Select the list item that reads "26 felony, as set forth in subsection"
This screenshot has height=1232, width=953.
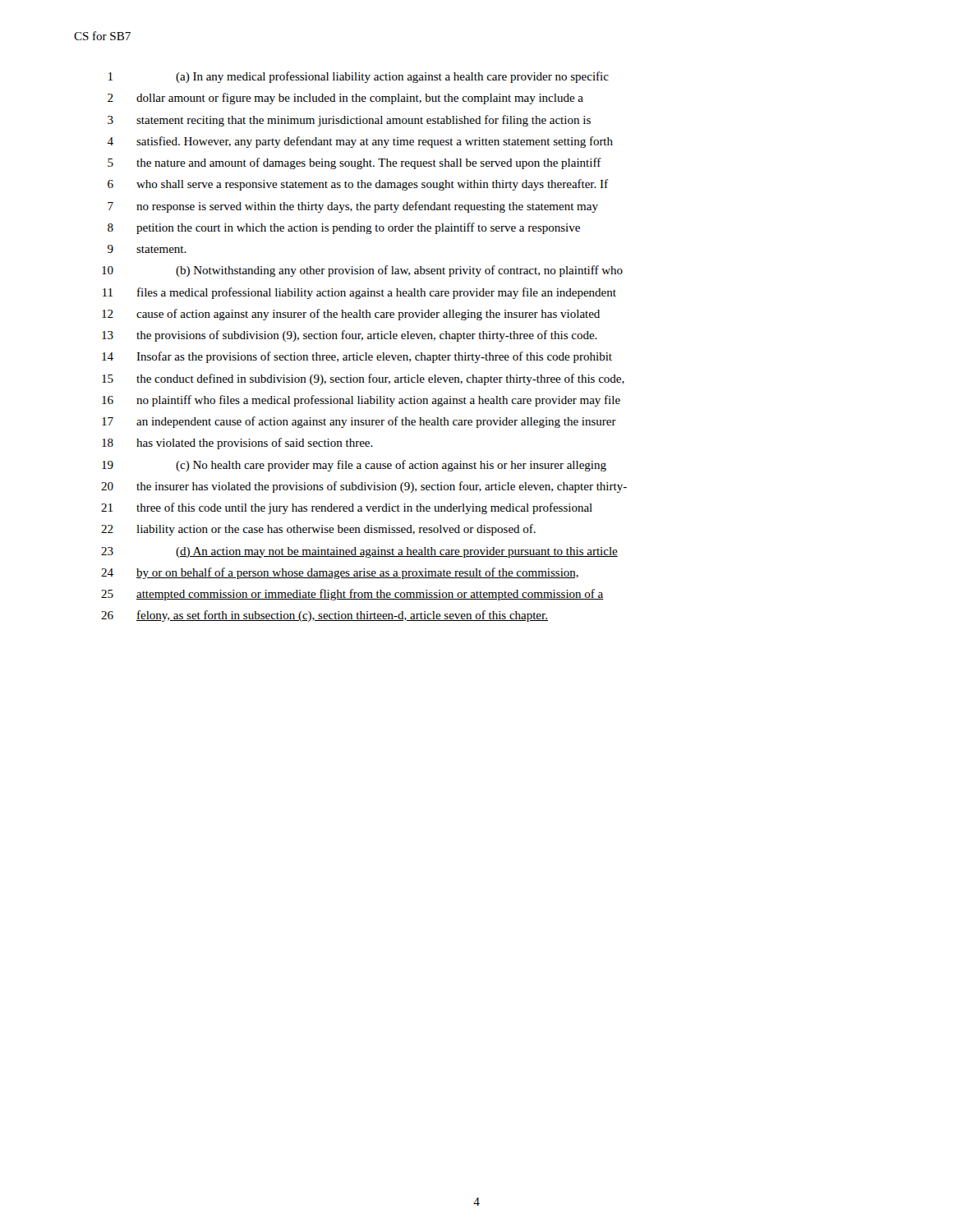click(x=476, y=615)
